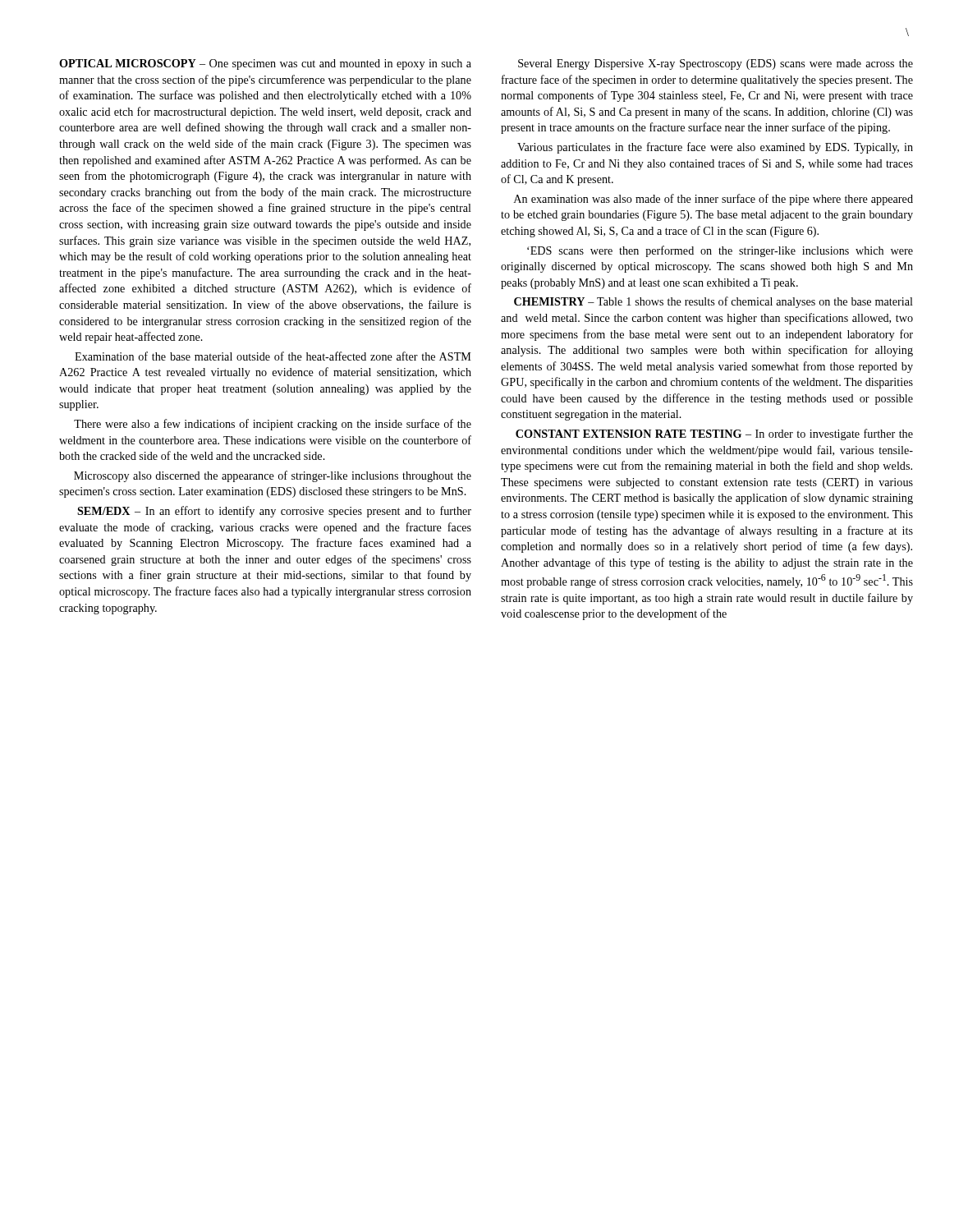The height and width of the screenshot is (1232, 968).
Task: Point to the block beginning "Examination of the base material"
Action: 265,381
